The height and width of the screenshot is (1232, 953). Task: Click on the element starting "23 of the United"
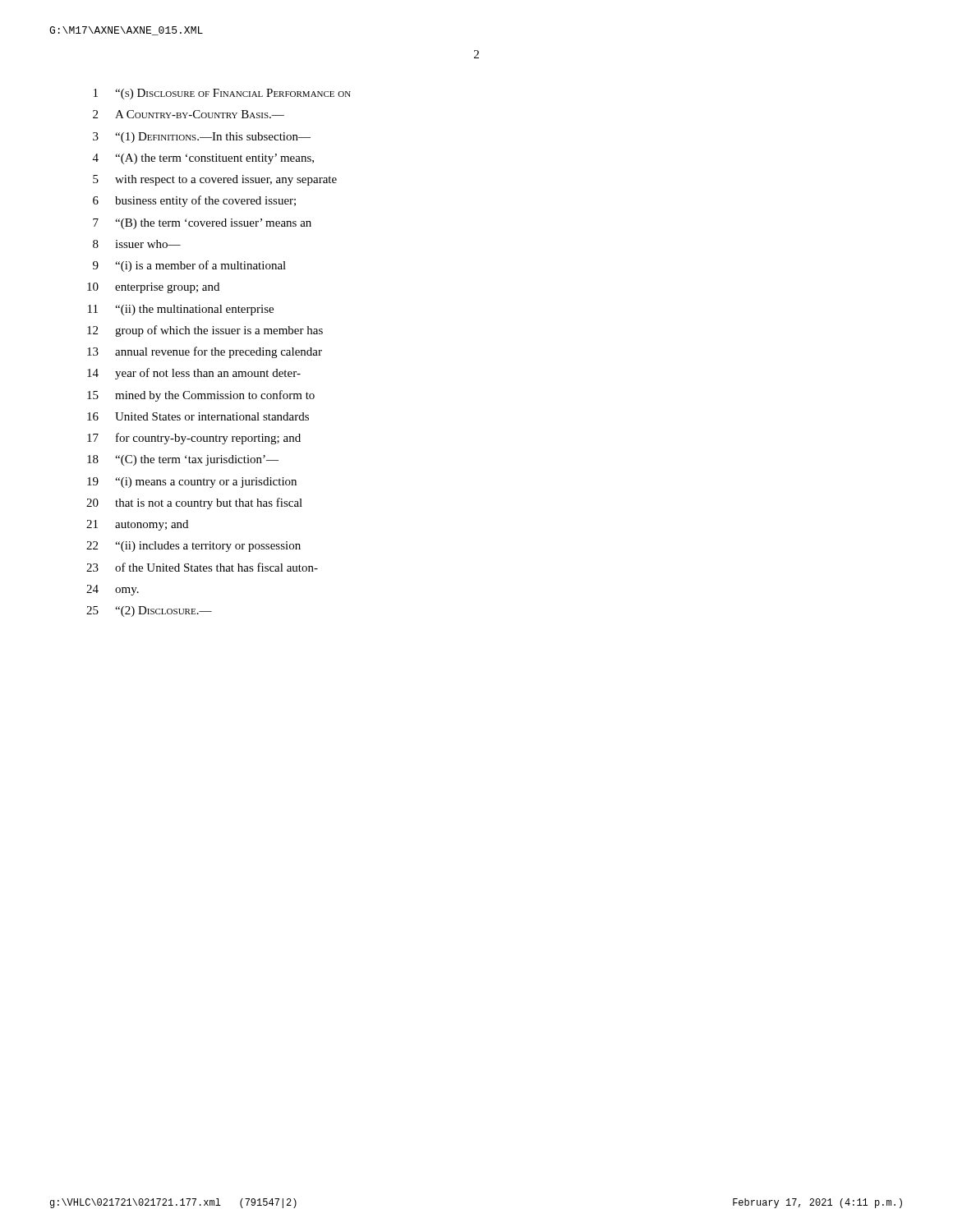(202, 567)
